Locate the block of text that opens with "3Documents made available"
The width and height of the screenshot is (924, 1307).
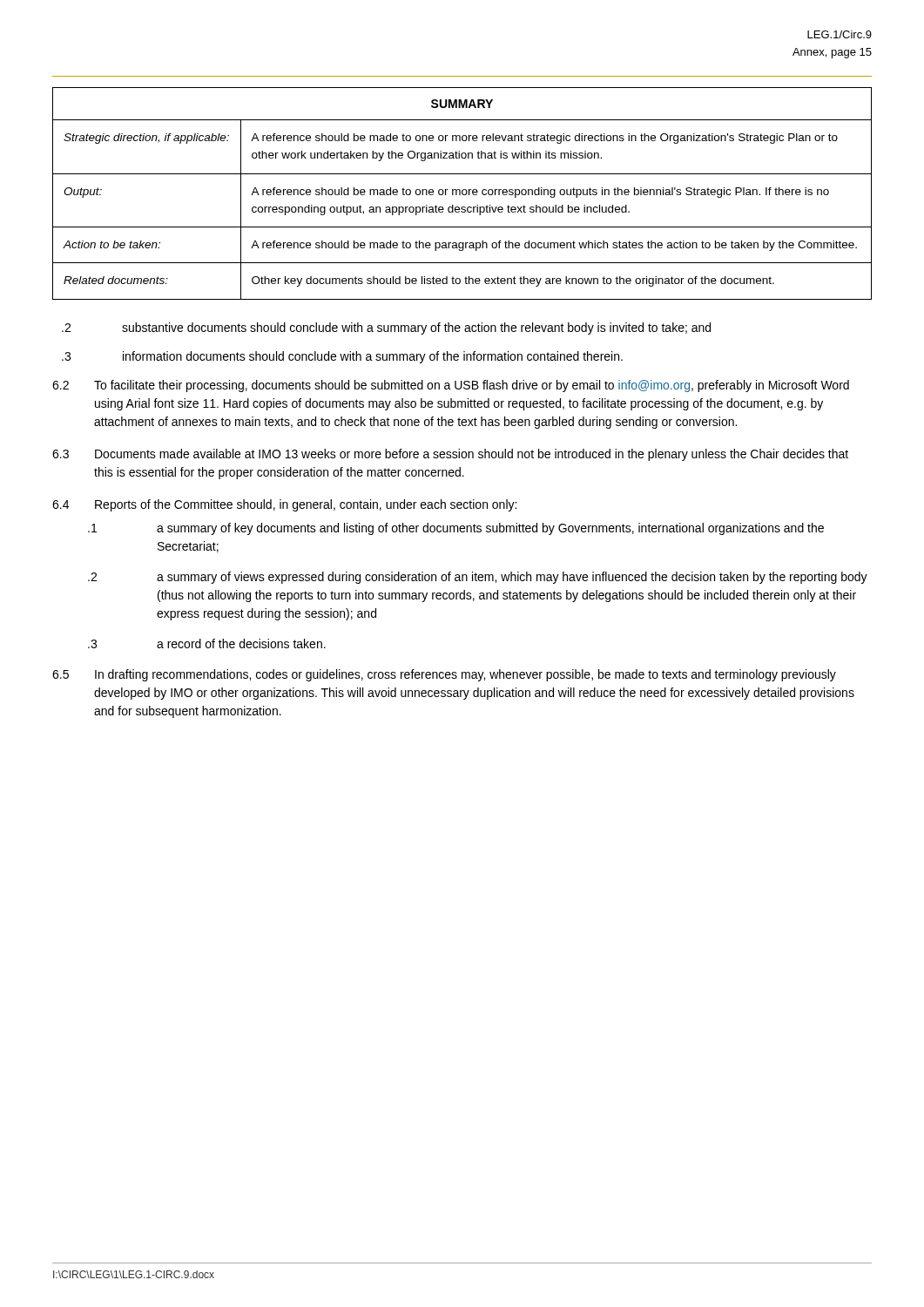(x=459, y=463)
